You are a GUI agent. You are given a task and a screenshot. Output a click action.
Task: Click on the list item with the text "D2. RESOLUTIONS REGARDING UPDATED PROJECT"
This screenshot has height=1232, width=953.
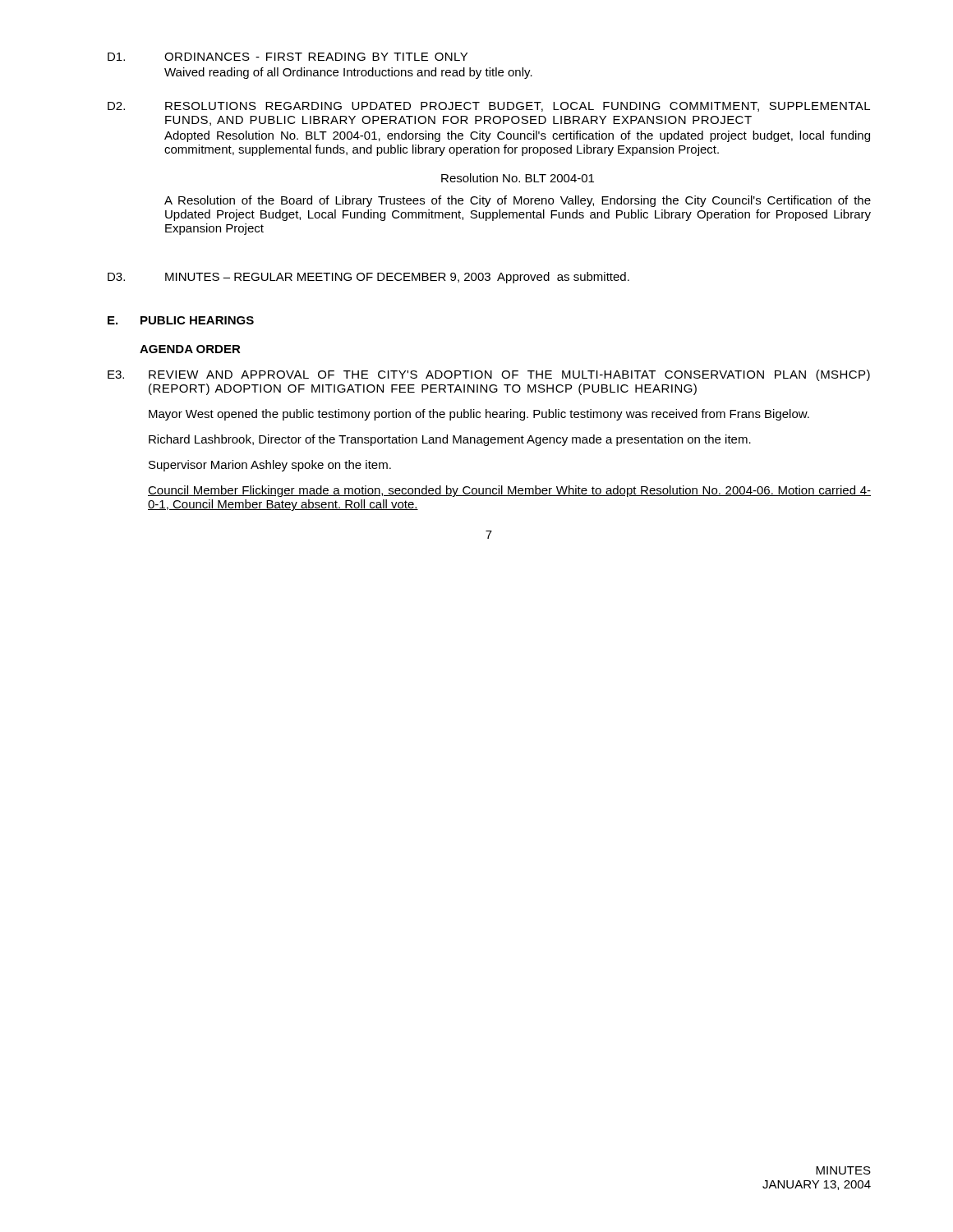489,174
